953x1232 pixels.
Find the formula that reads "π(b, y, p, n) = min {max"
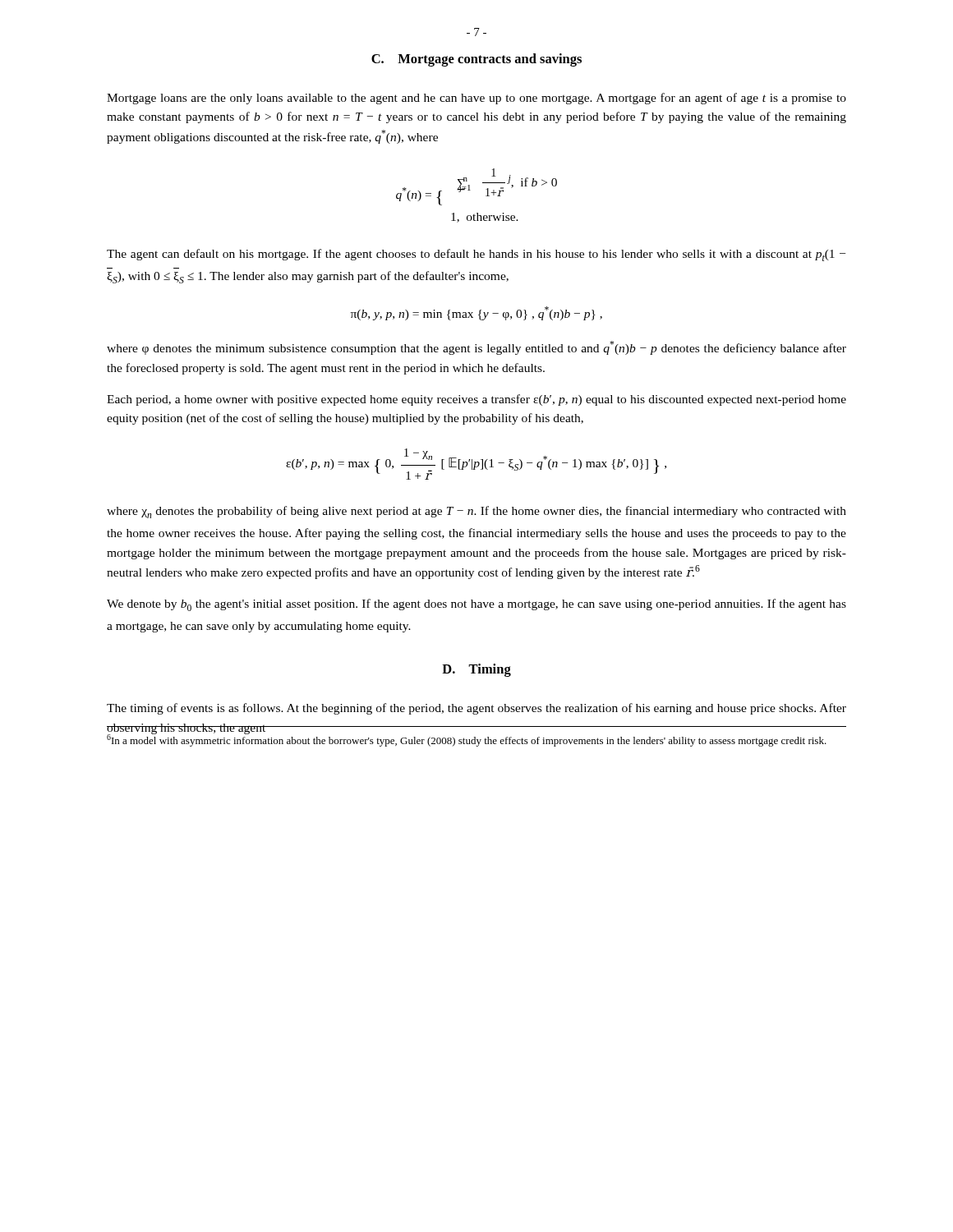click(x=476, y=313)
